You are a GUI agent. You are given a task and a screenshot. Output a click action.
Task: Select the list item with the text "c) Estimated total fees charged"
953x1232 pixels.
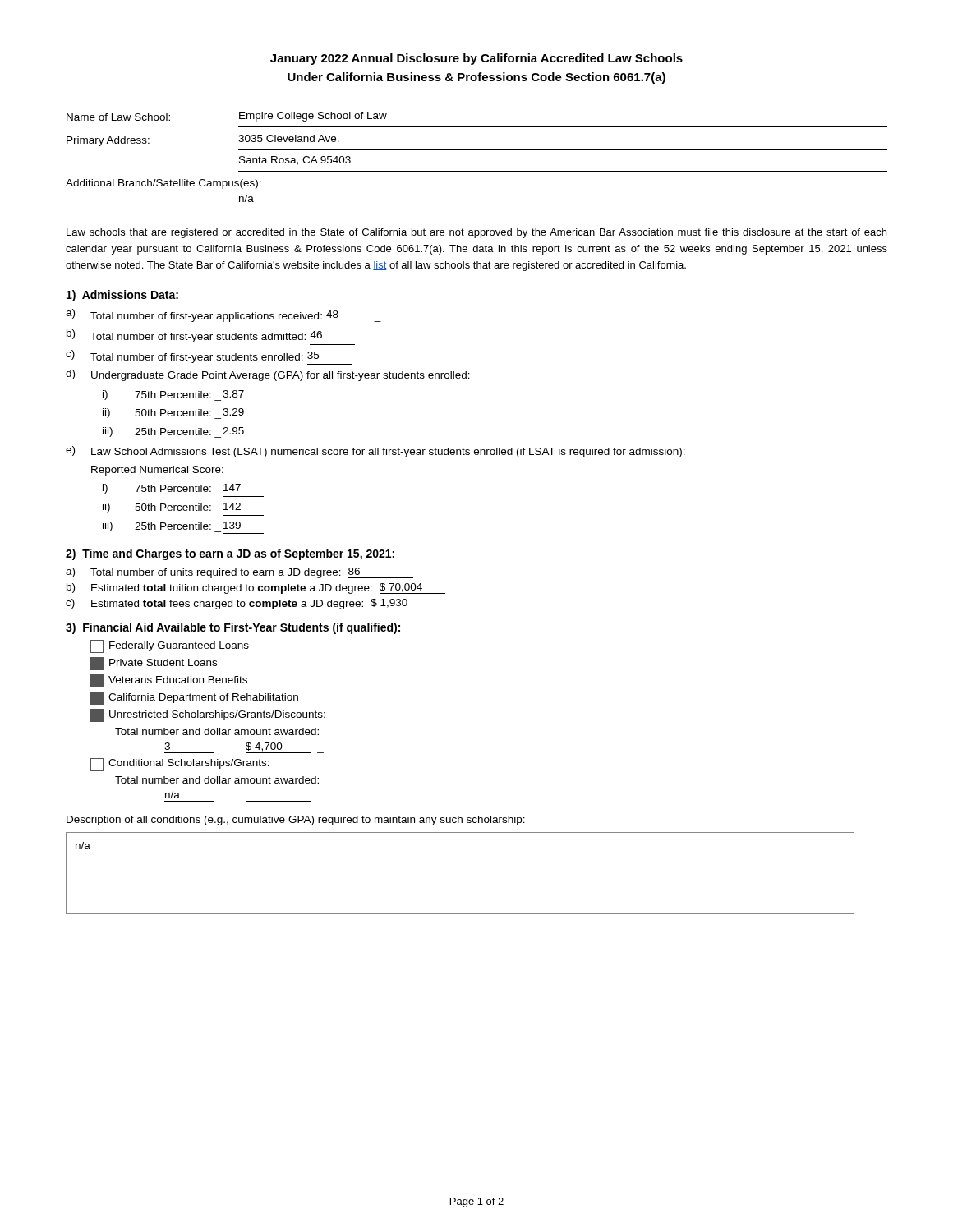tap(251, 604)
